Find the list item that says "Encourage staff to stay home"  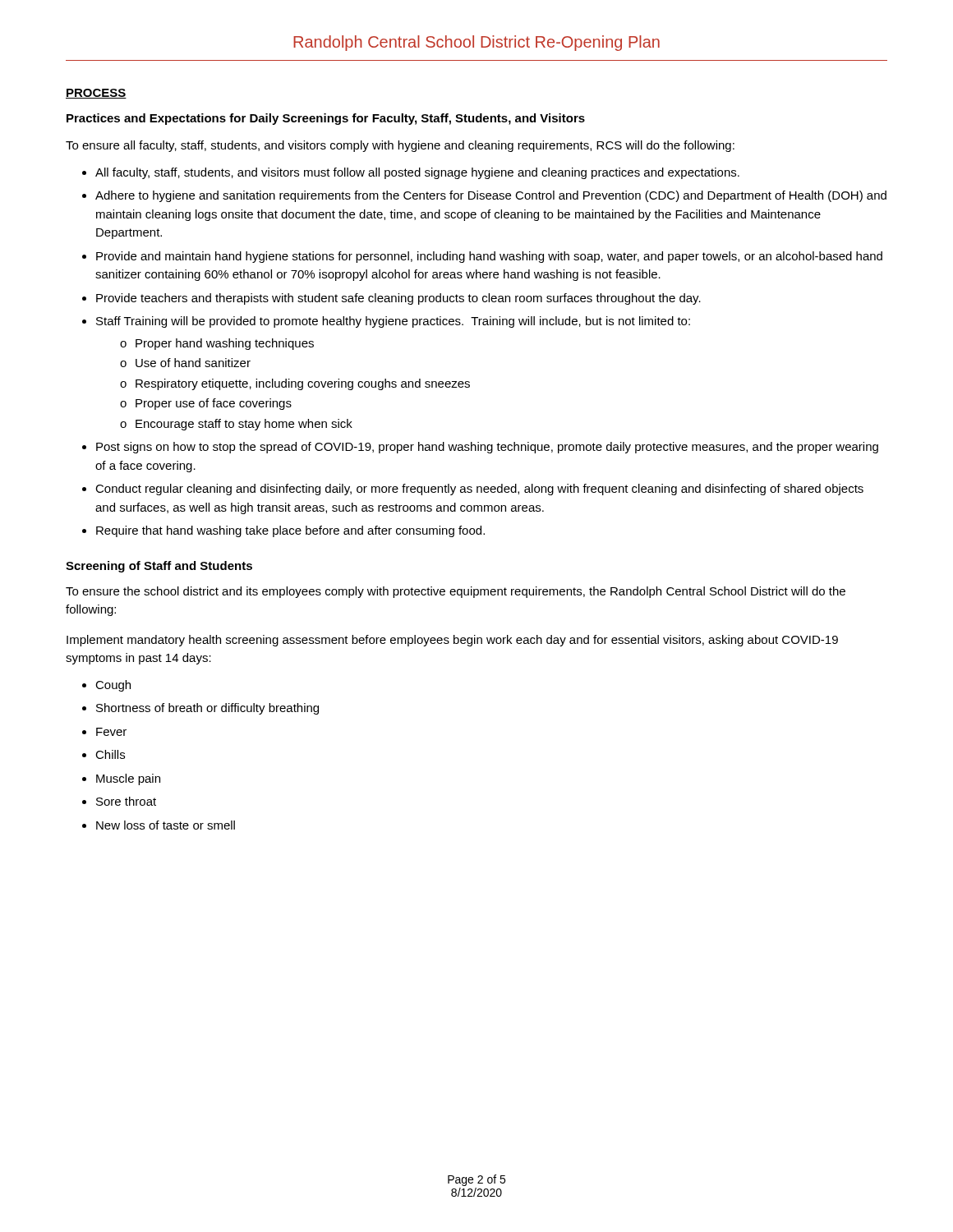coord(244,423)
